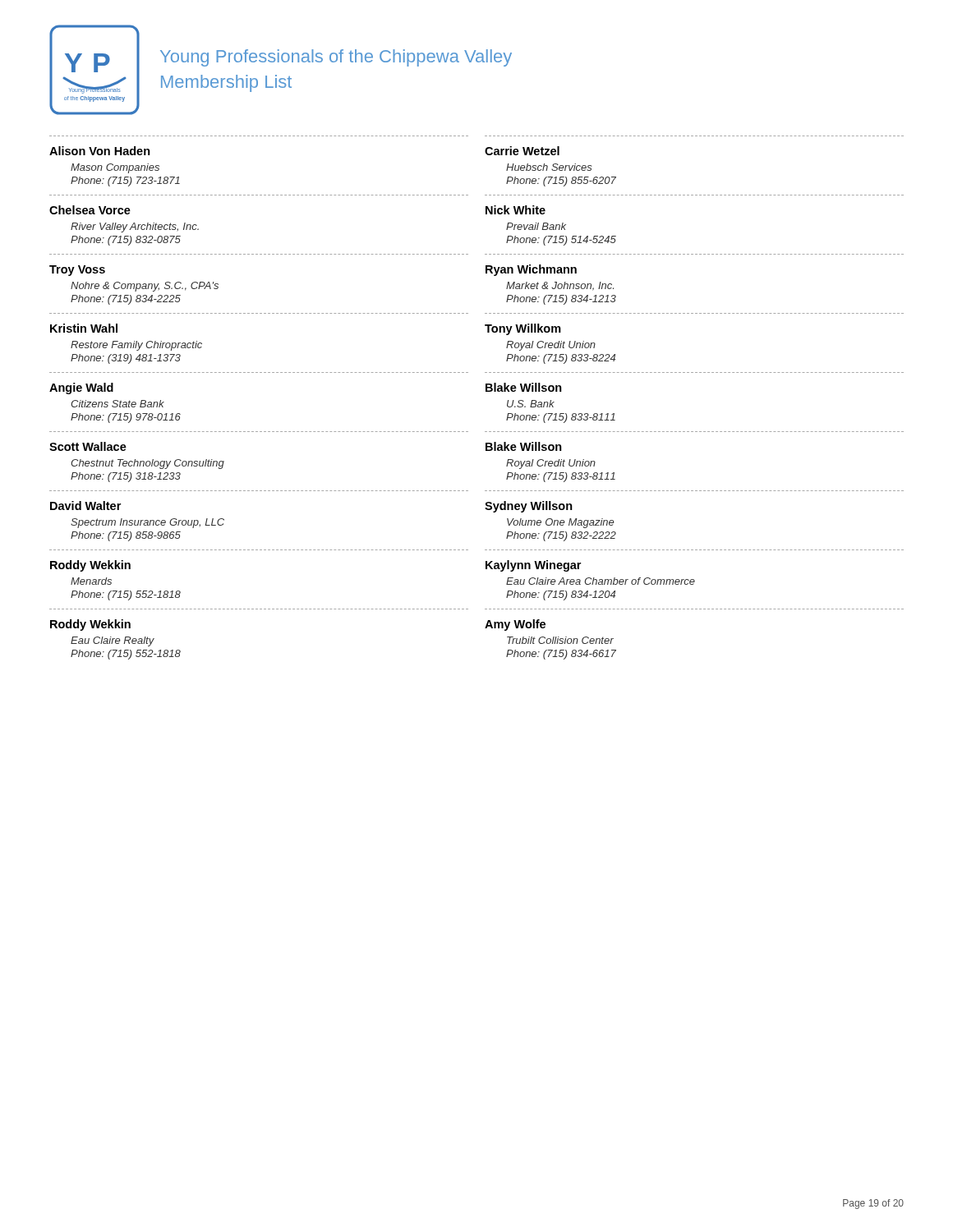This screenshot has height=1232, width=953.
Task: Find the list item with the text "Kristin Wahl Restore Family Chiropractic Phone: (319)"
Action: tap(84, 328)
